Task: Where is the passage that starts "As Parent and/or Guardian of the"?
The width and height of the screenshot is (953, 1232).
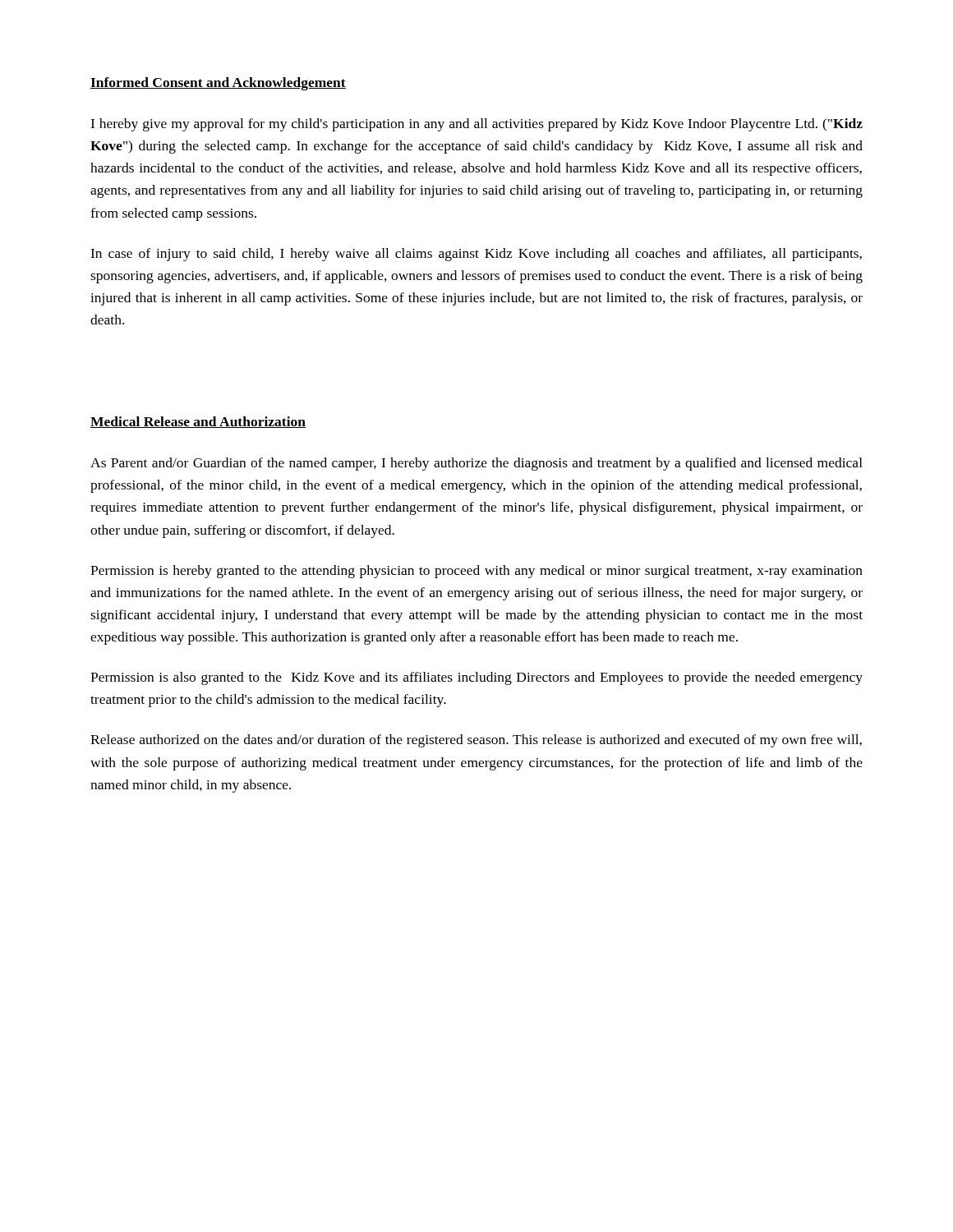Action: point(476,496)
